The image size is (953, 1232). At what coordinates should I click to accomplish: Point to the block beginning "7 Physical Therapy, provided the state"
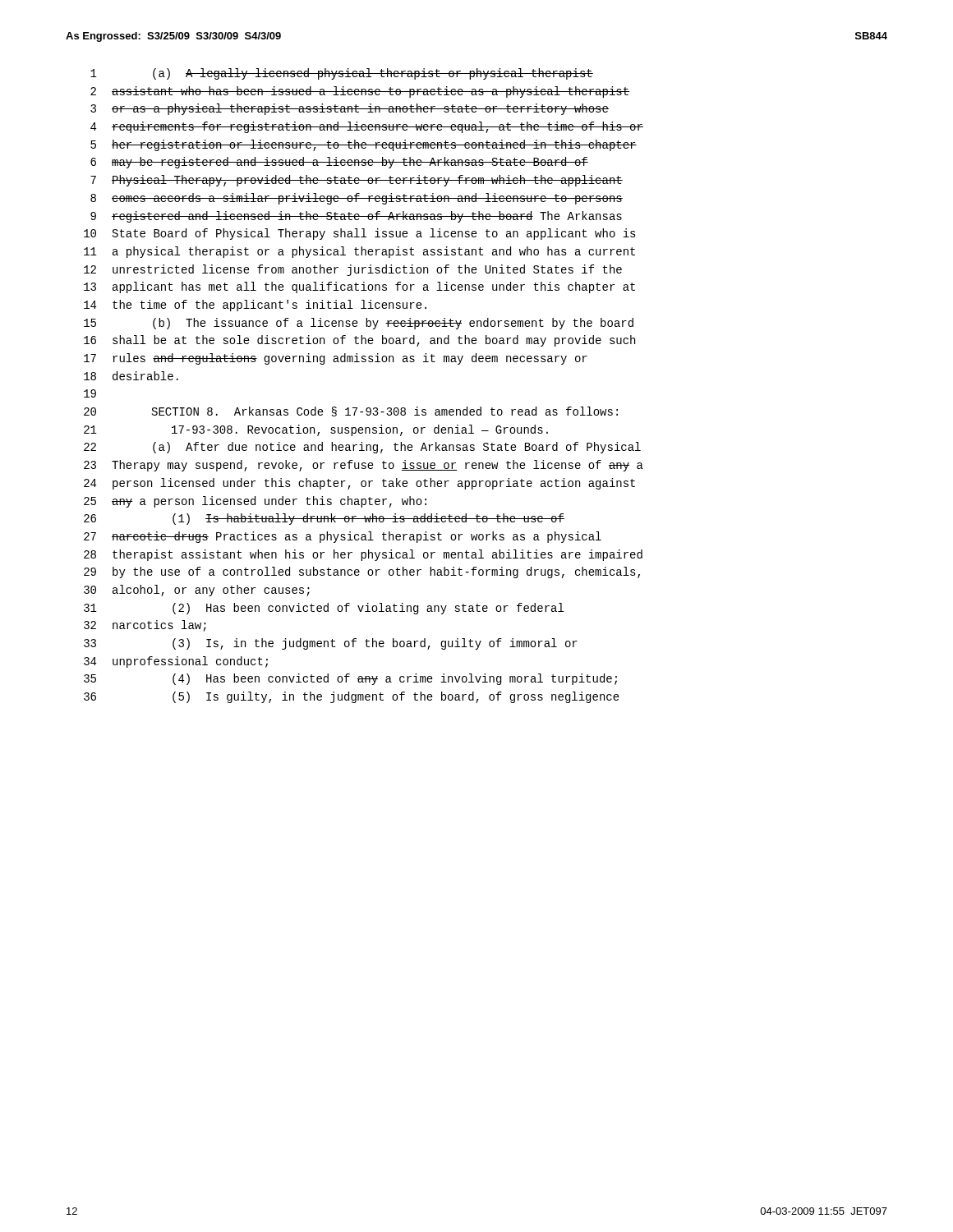476,181
